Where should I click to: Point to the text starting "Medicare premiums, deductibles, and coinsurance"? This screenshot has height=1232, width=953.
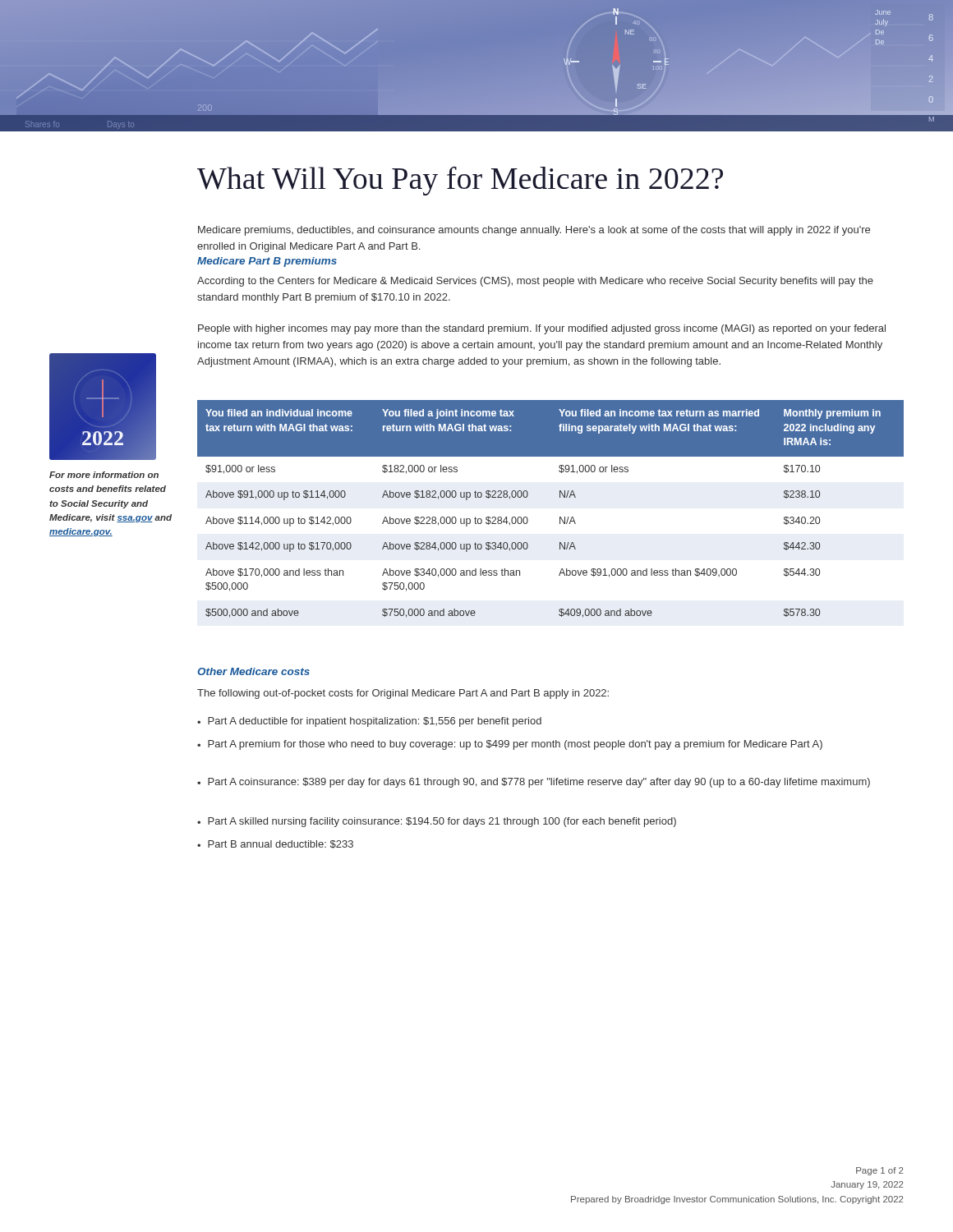[534, 238]
